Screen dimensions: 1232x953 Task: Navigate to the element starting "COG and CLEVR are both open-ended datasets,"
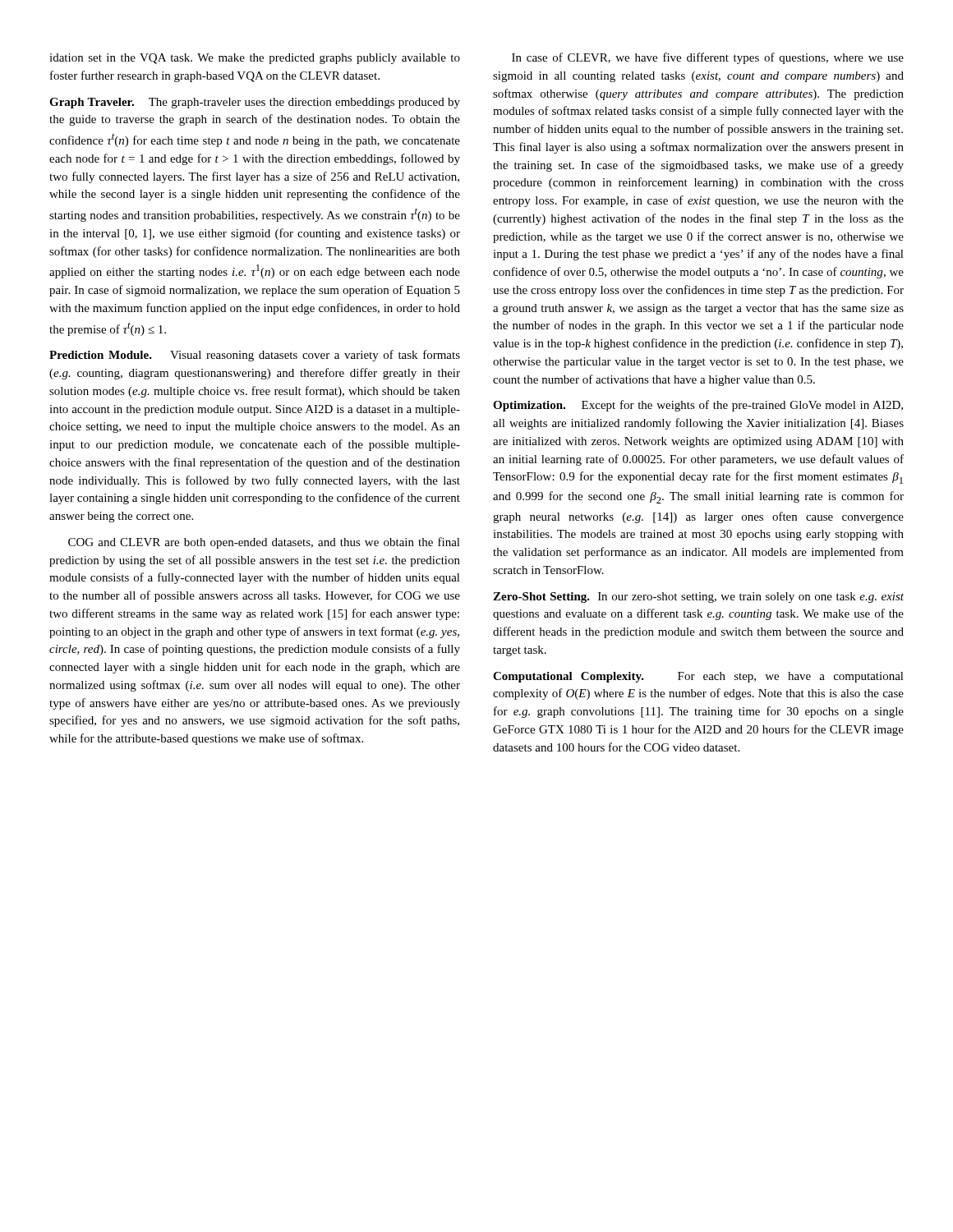(255, 641)
